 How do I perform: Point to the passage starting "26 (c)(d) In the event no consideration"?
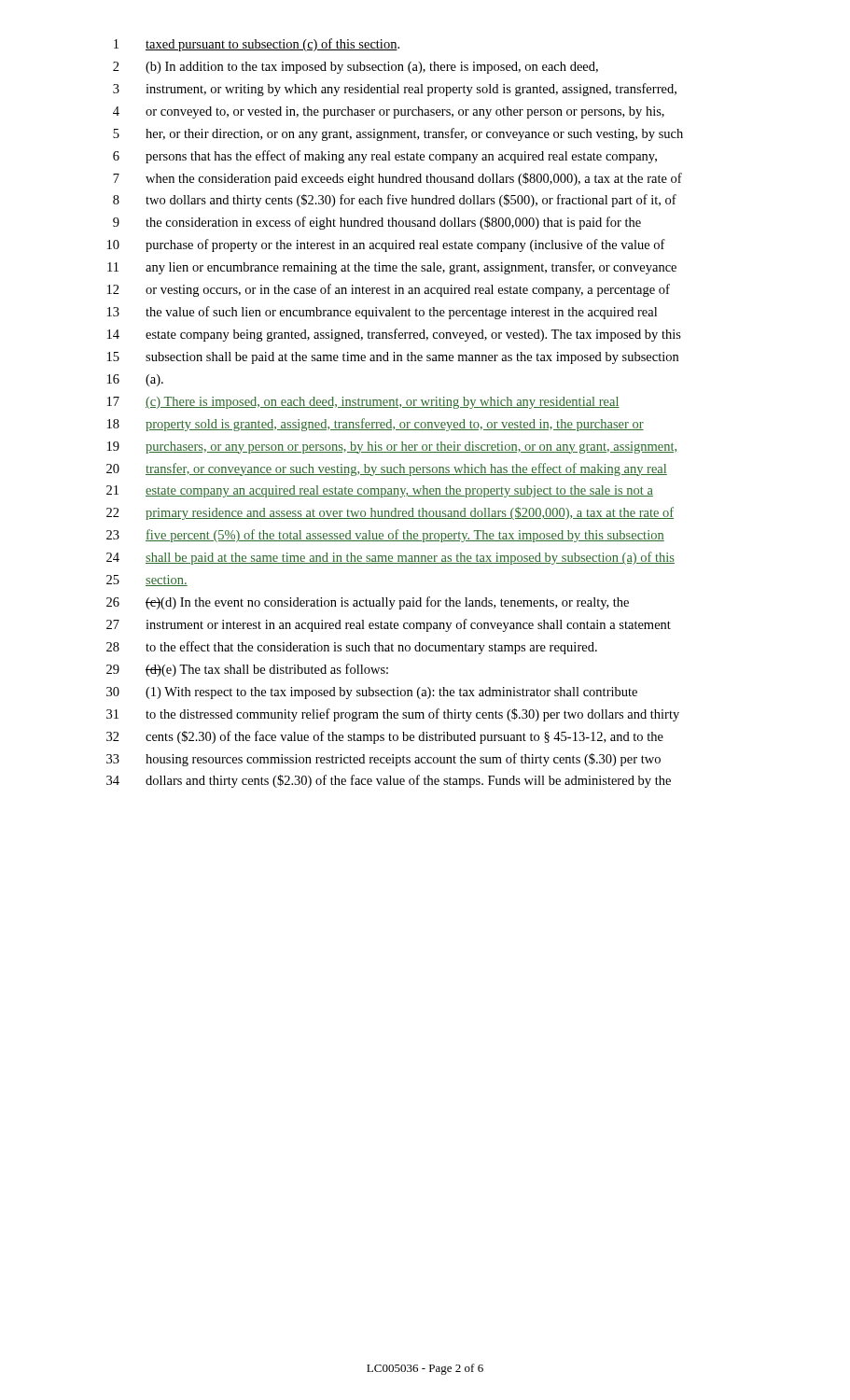(x=438, y=603)
